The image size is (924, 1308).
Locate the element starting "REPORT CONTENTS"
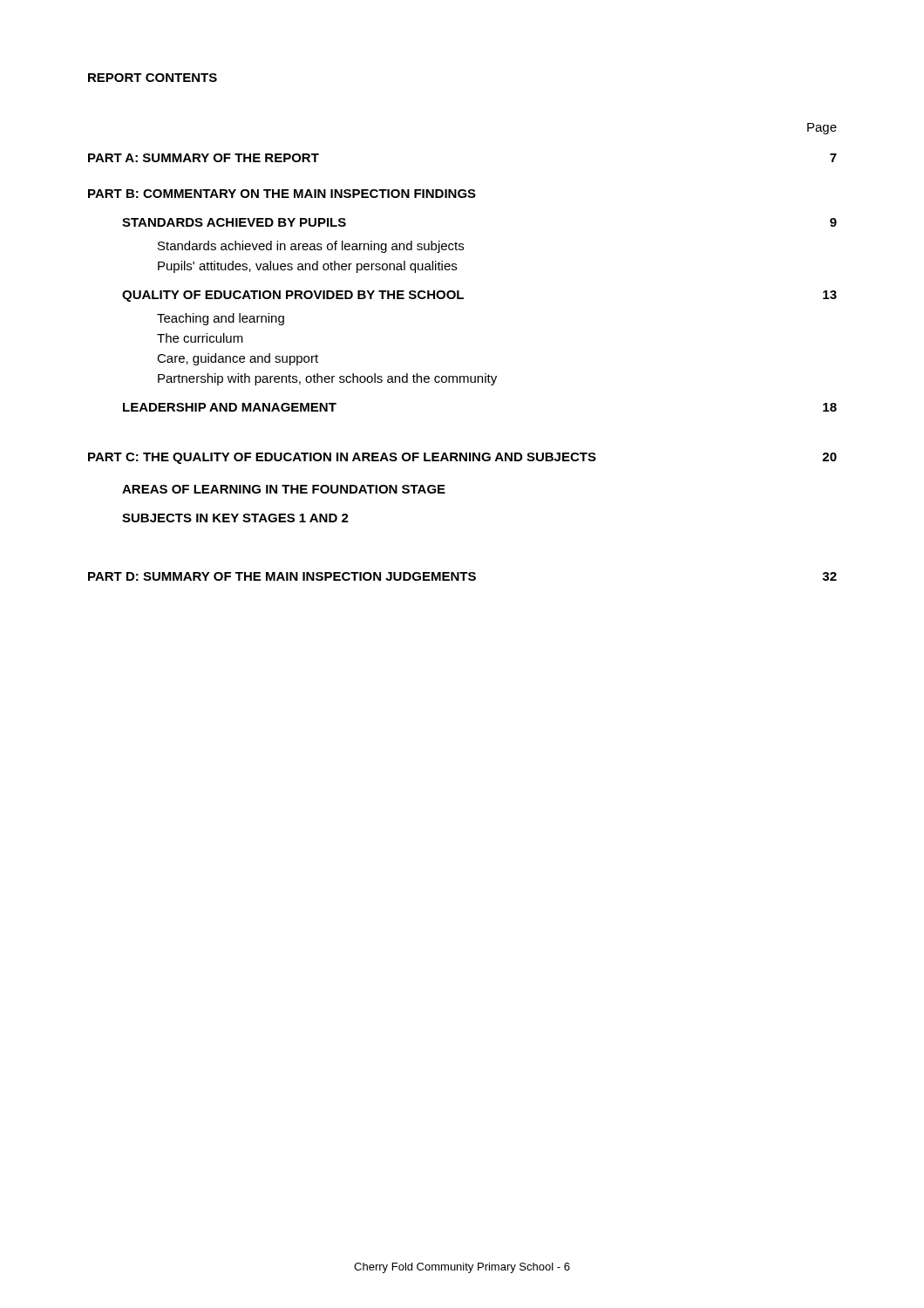point(152,77)
